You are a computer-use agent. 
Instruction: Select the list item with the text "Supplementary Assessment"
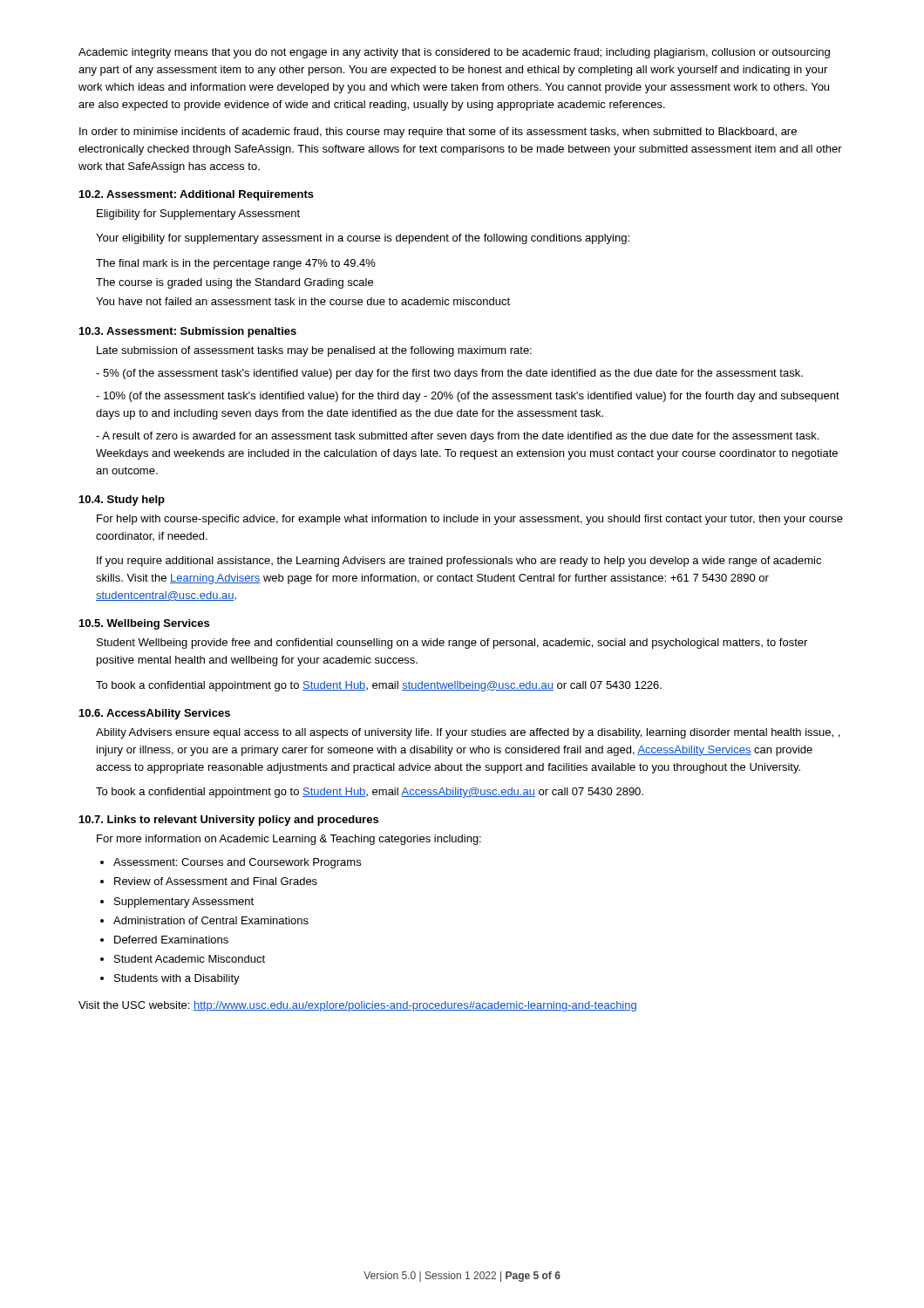(184, 901)
